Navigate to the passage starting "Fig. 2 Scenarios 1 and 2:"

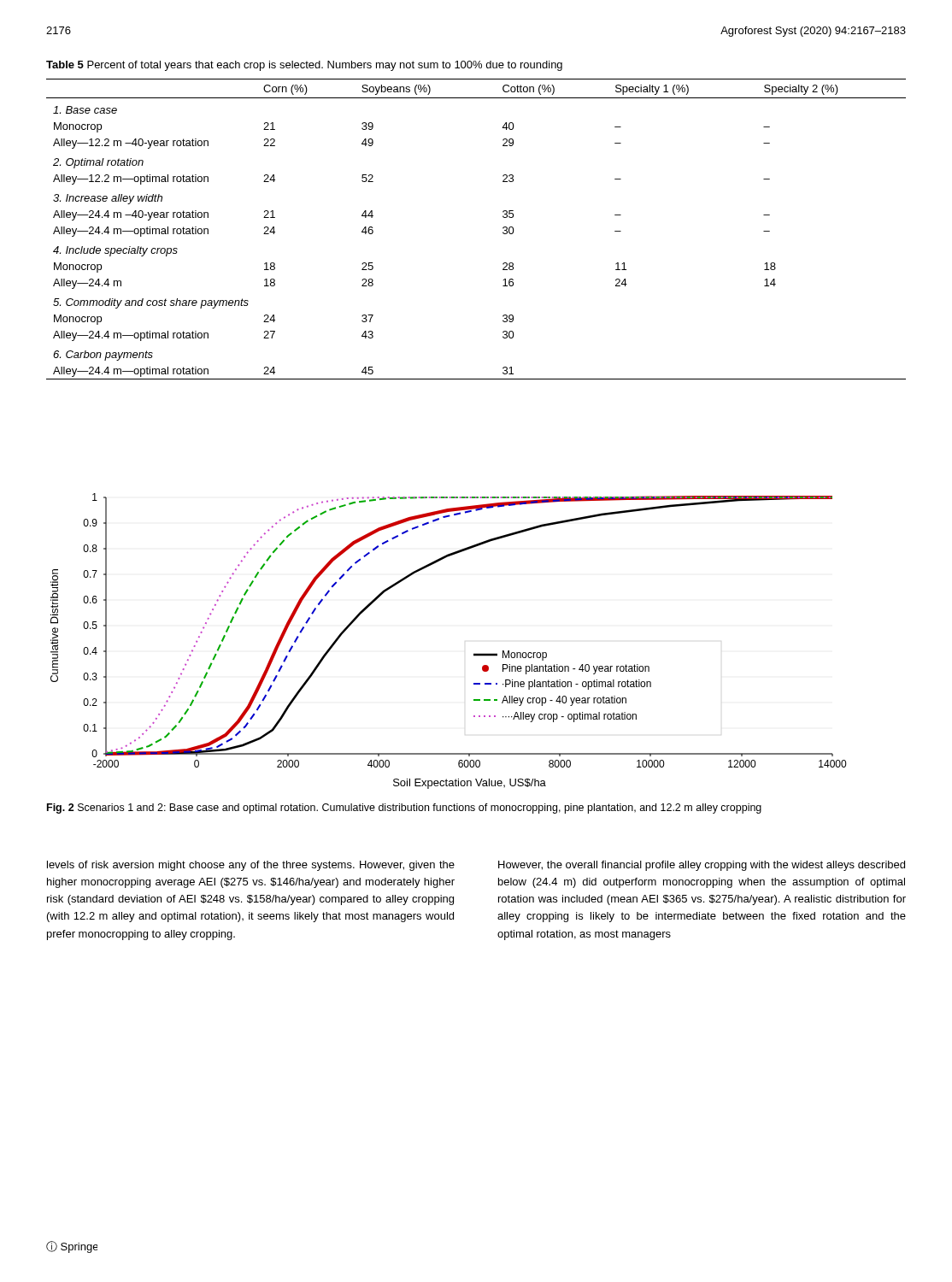pos(404,808)
